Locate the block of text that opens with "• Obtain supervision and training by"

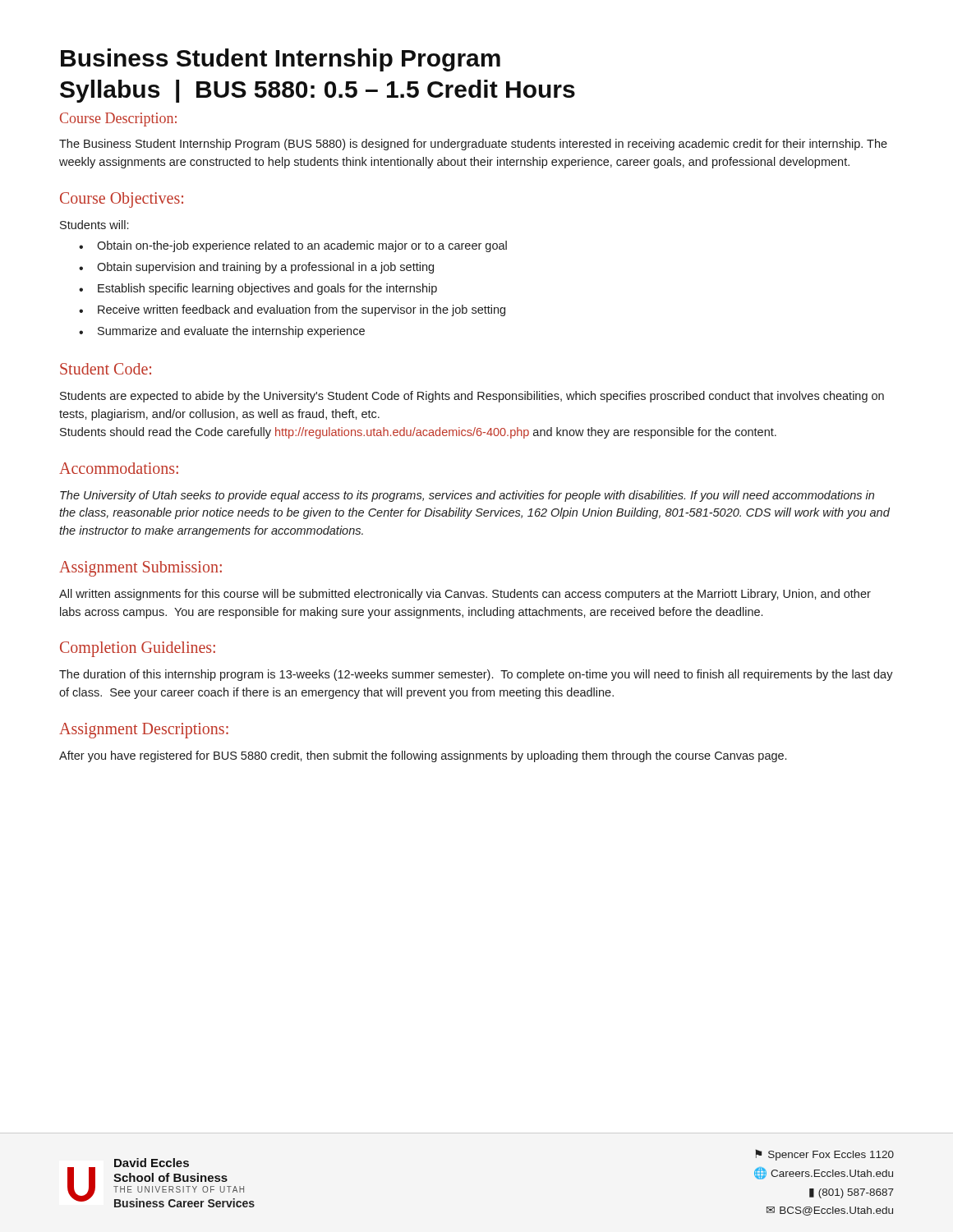tap(256, 268)
